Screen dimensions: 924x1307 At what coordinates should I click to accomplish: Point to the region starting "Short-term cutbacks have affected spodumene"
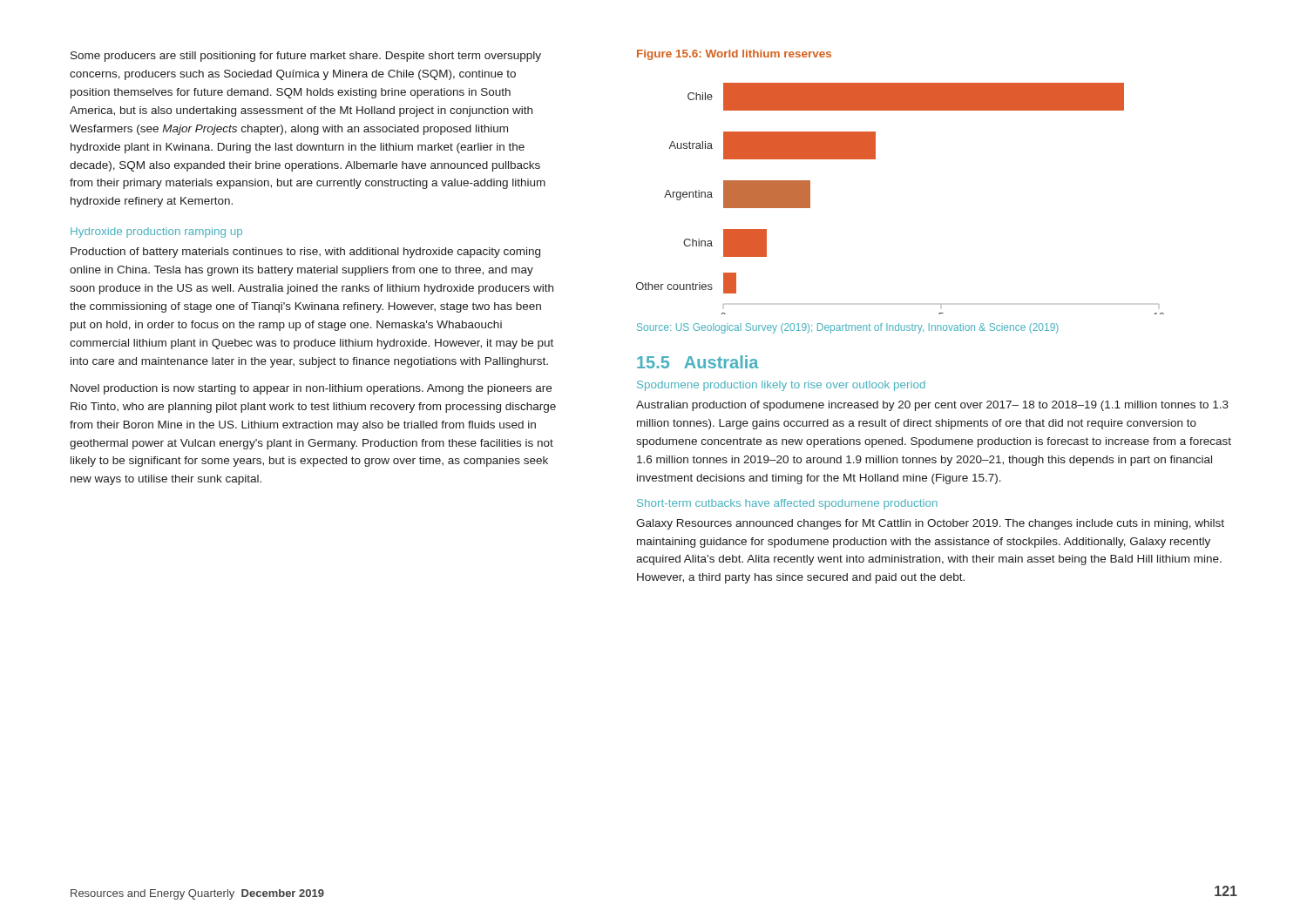[x=787, y=503]
